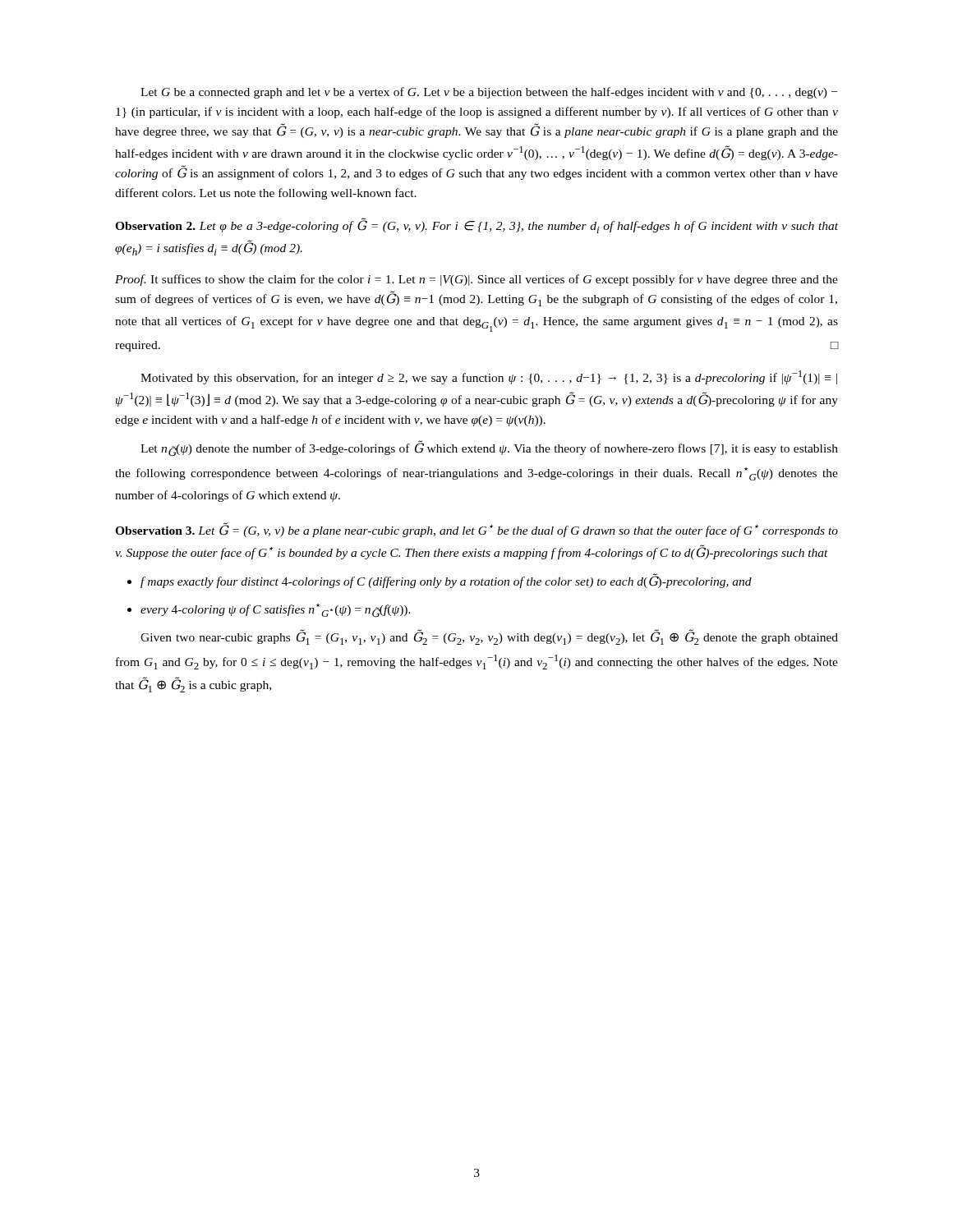953x1232 pixels.
Task: Click on the region starting "Given two near-cubic graphs G̃1 = (G1,"
Action: (x=476, y=662)
